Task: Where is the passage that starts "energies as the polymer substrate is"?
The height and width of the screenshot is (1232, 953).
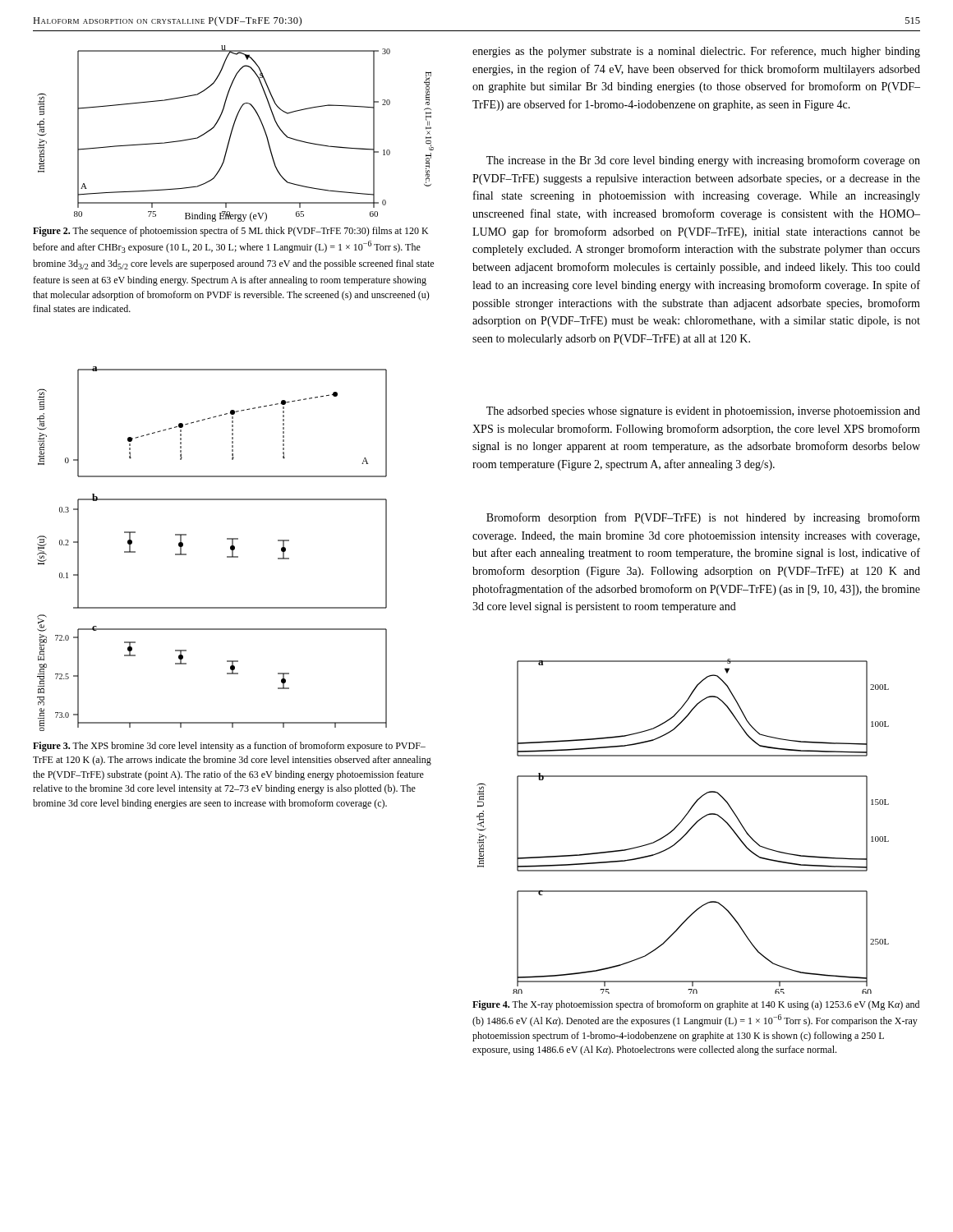Action: point(696,78)
